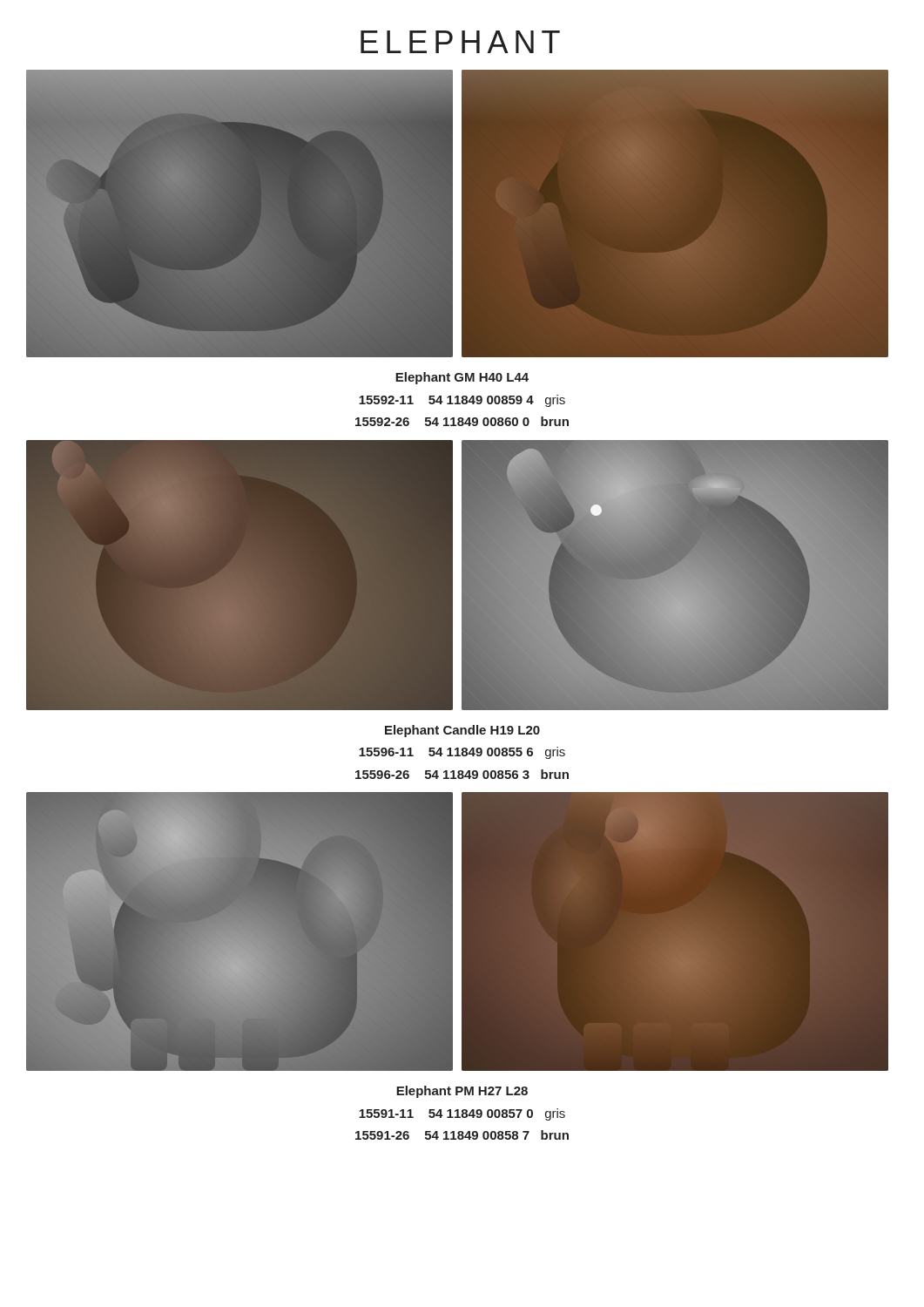This screenshot has height=1307, width=924.
Task: Point to the block beginning "Elephant PM H27 L28 15591-11 54"
Action: (x=462, y=1113)
